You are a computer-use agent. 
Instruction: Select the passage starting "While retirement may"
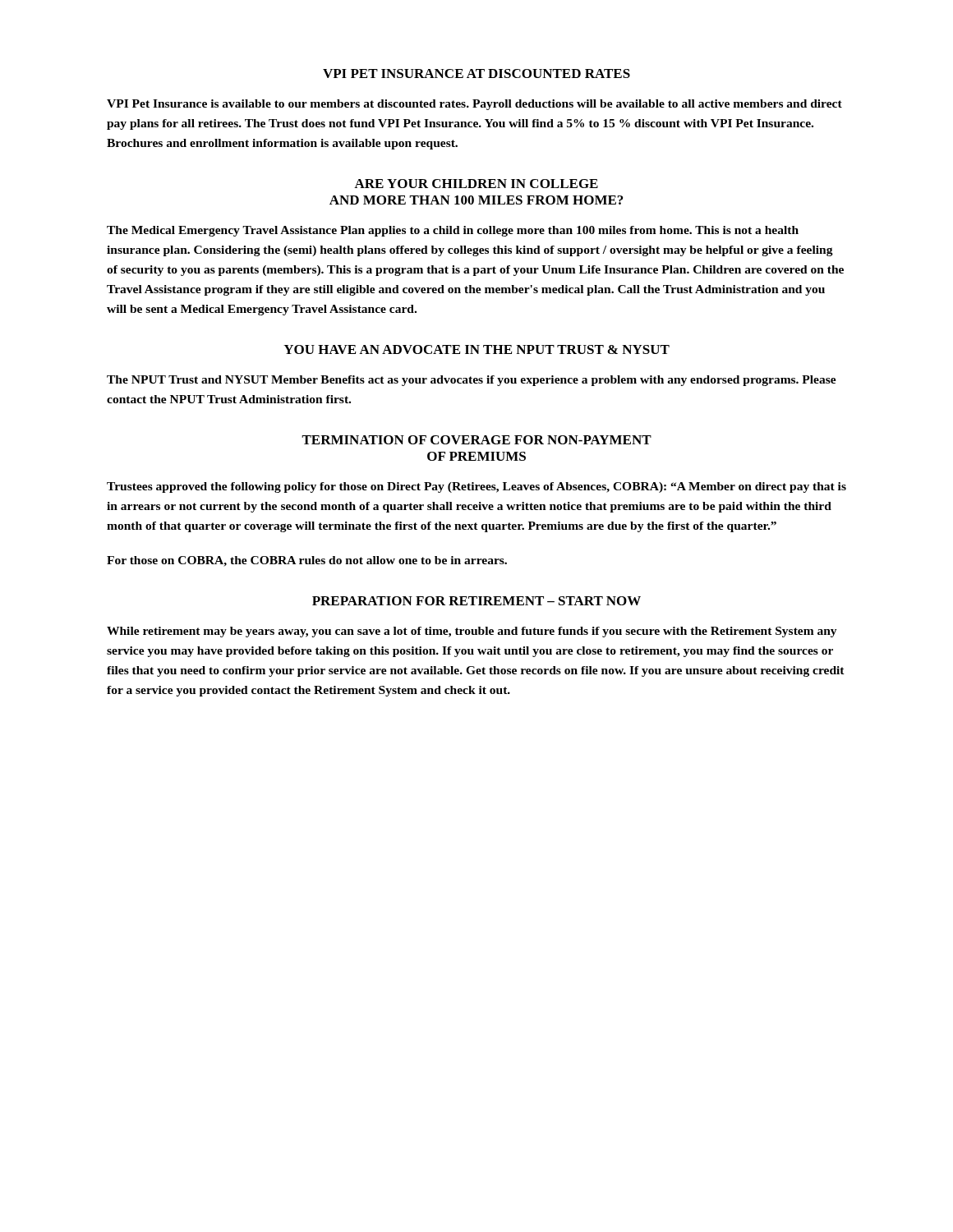pyautogui.click(x=475, y=660)
